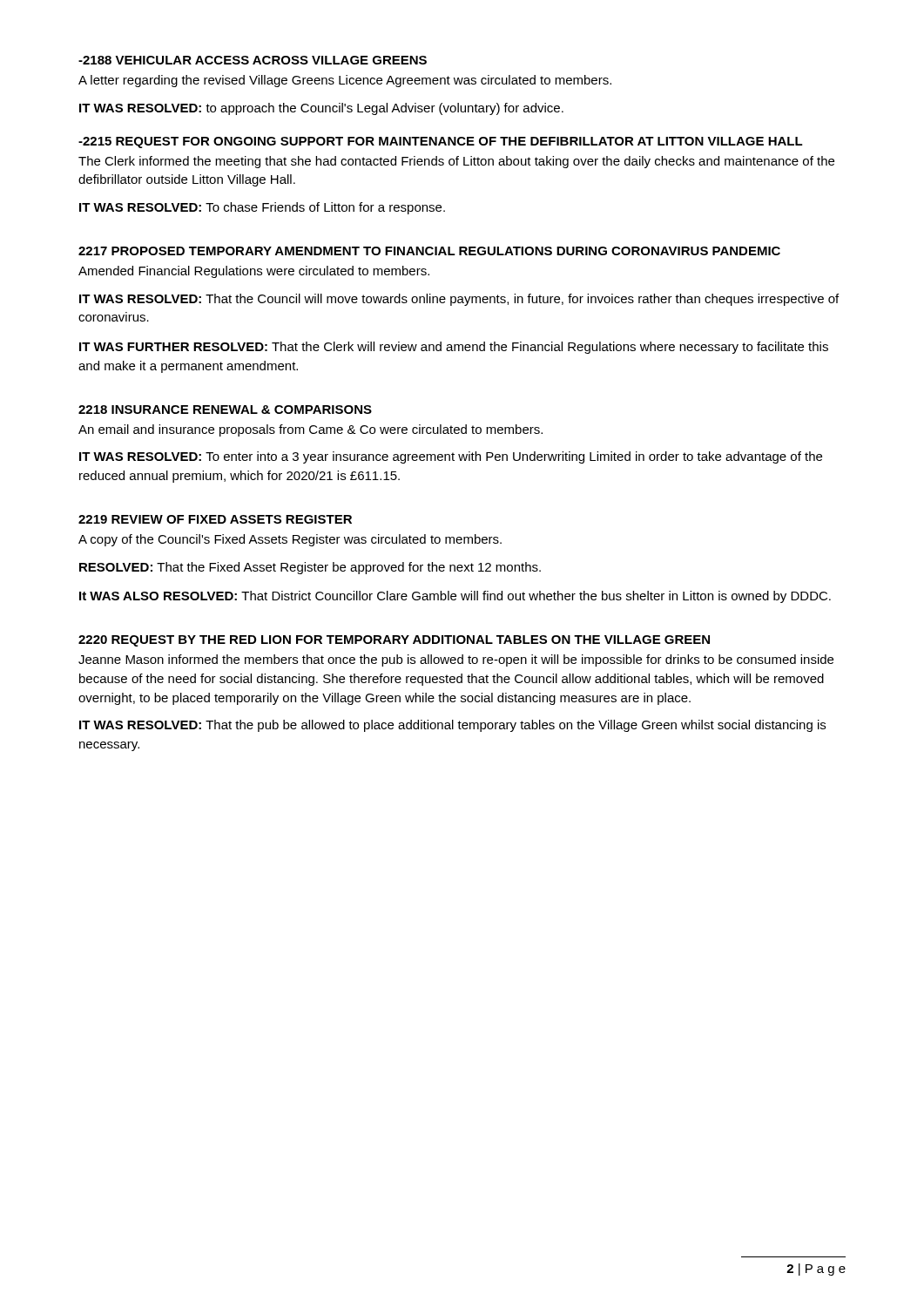The image size is (924, 1307).
Task: Point to the block beginning "An email and insurance proposals from"
Action: tap(311, 429)
